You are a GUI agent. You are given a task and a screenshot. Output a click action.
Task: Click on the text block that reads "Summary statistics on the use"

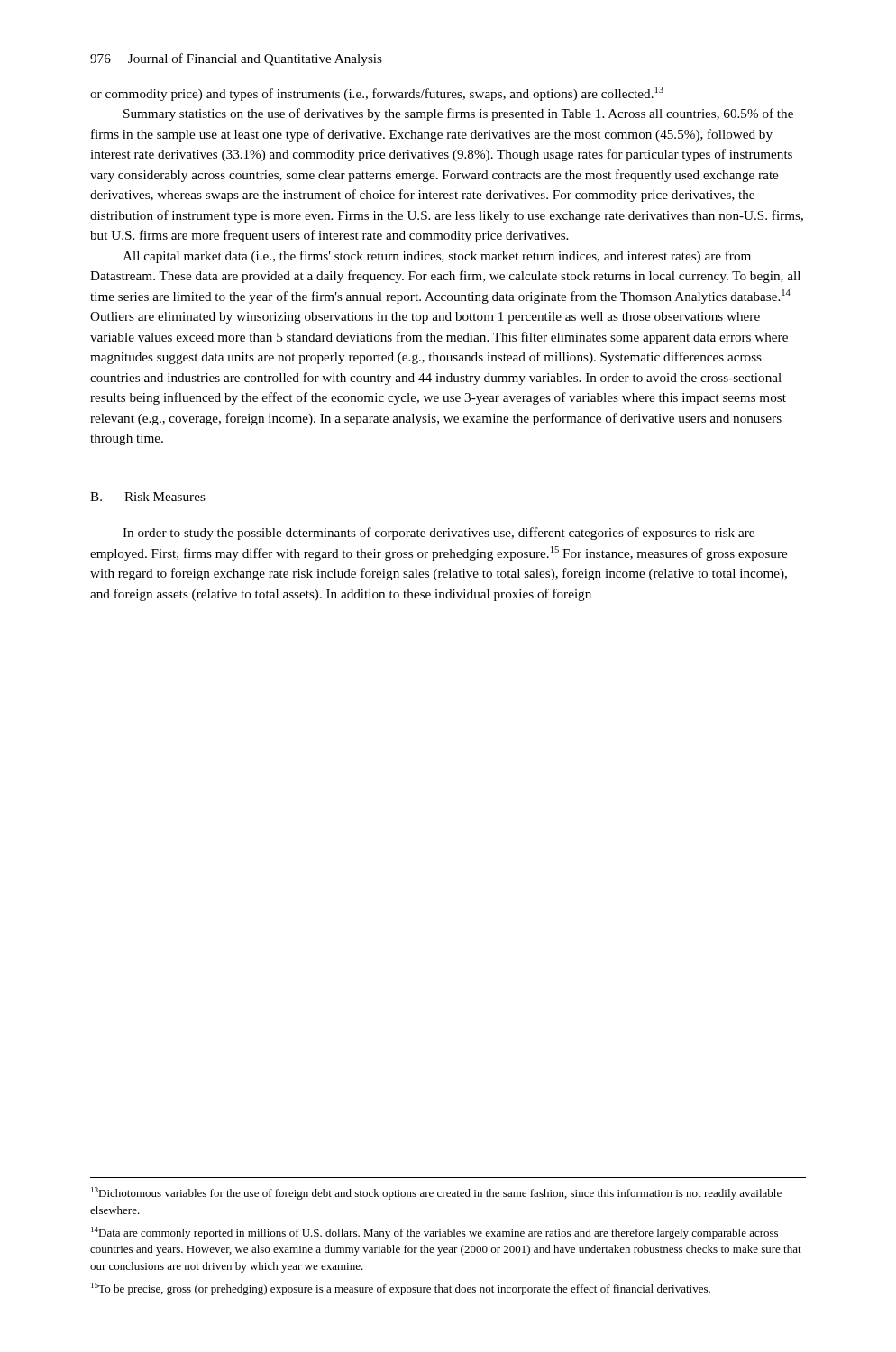[448, 175]
